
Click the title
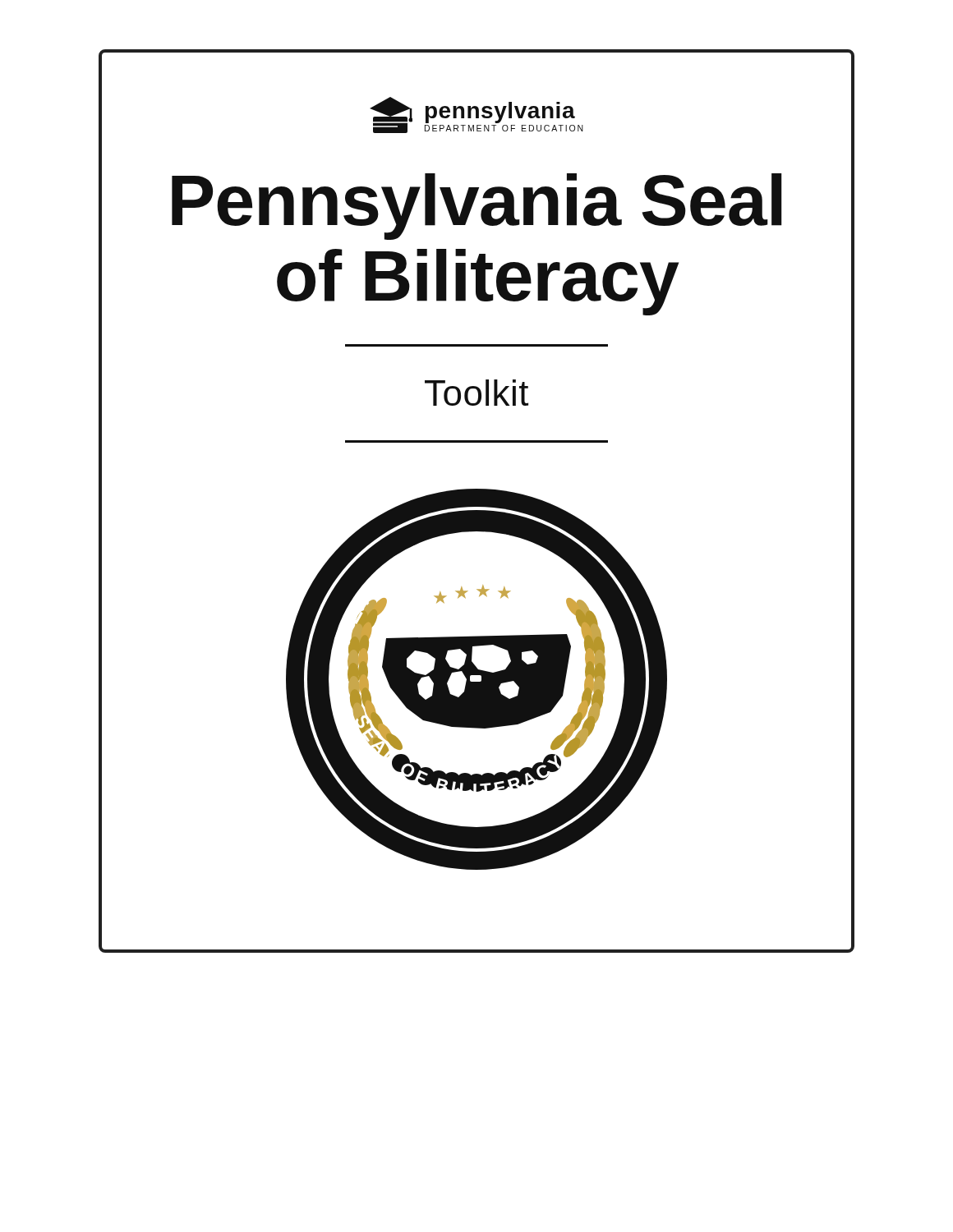(x=476, y=239)
